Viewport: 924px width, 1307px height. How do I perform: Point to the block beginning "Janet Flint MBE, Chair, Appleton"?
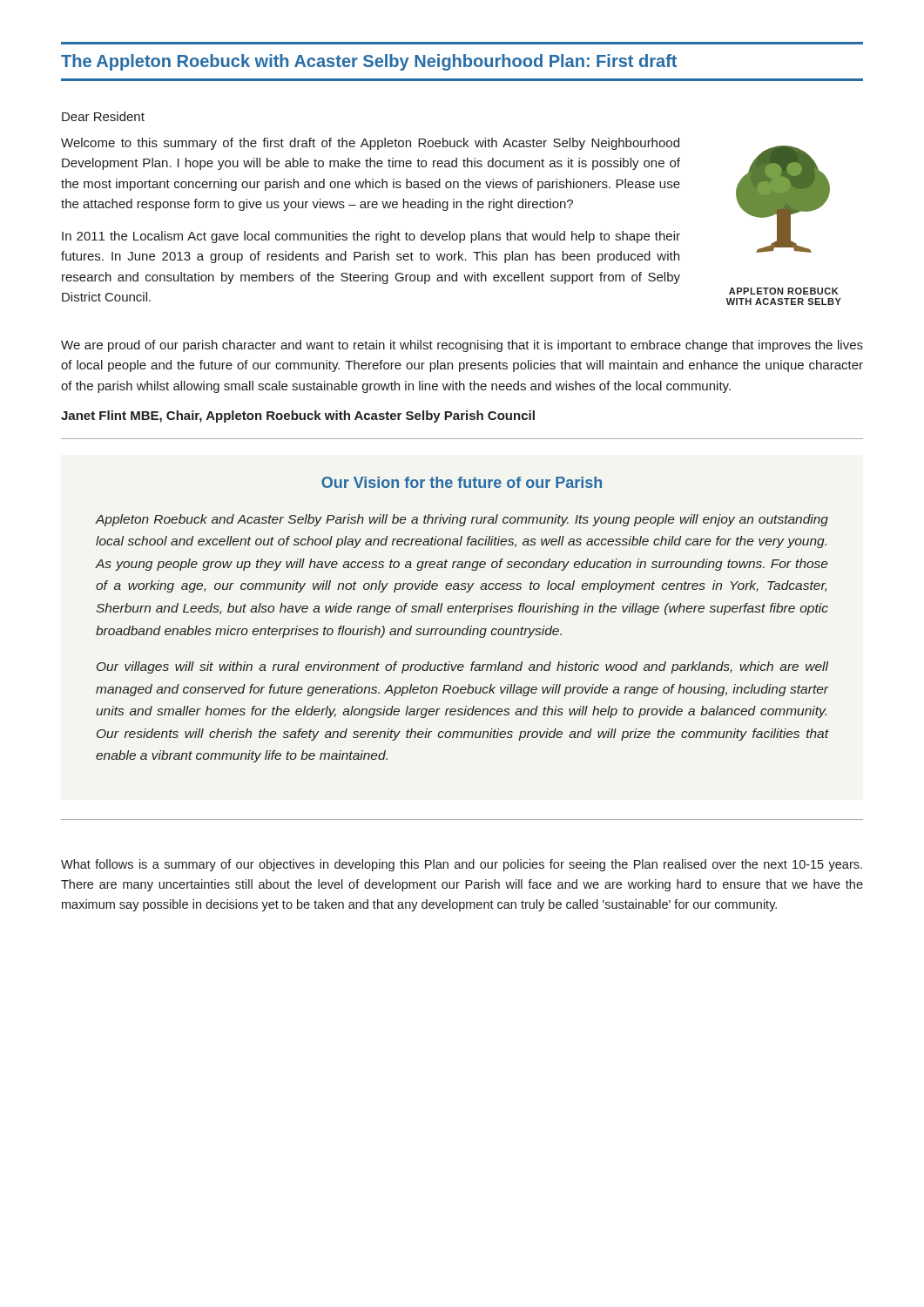[298, 415]
